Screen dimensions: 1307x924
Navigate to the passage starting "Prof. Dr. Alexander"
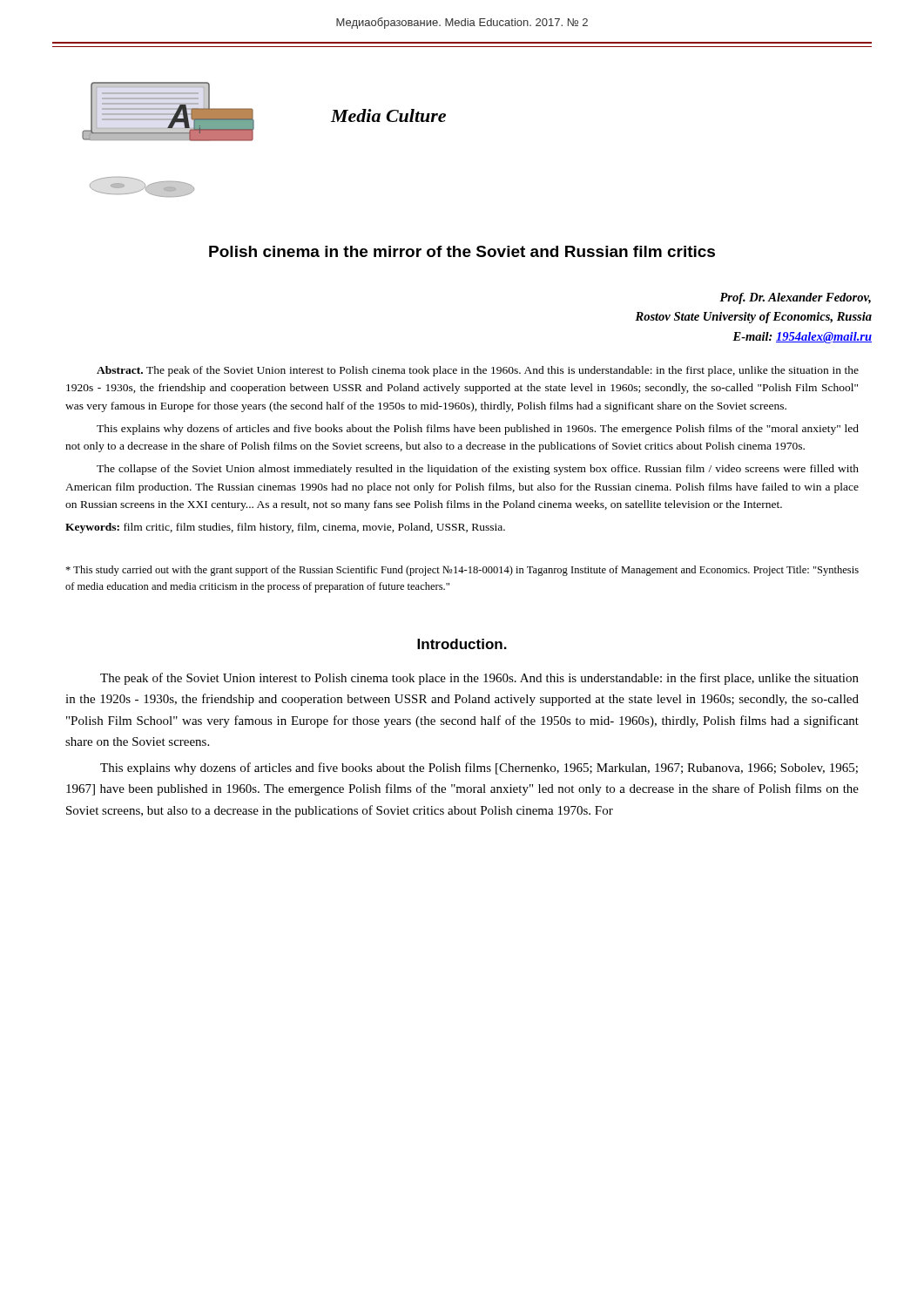pos(754,317)
